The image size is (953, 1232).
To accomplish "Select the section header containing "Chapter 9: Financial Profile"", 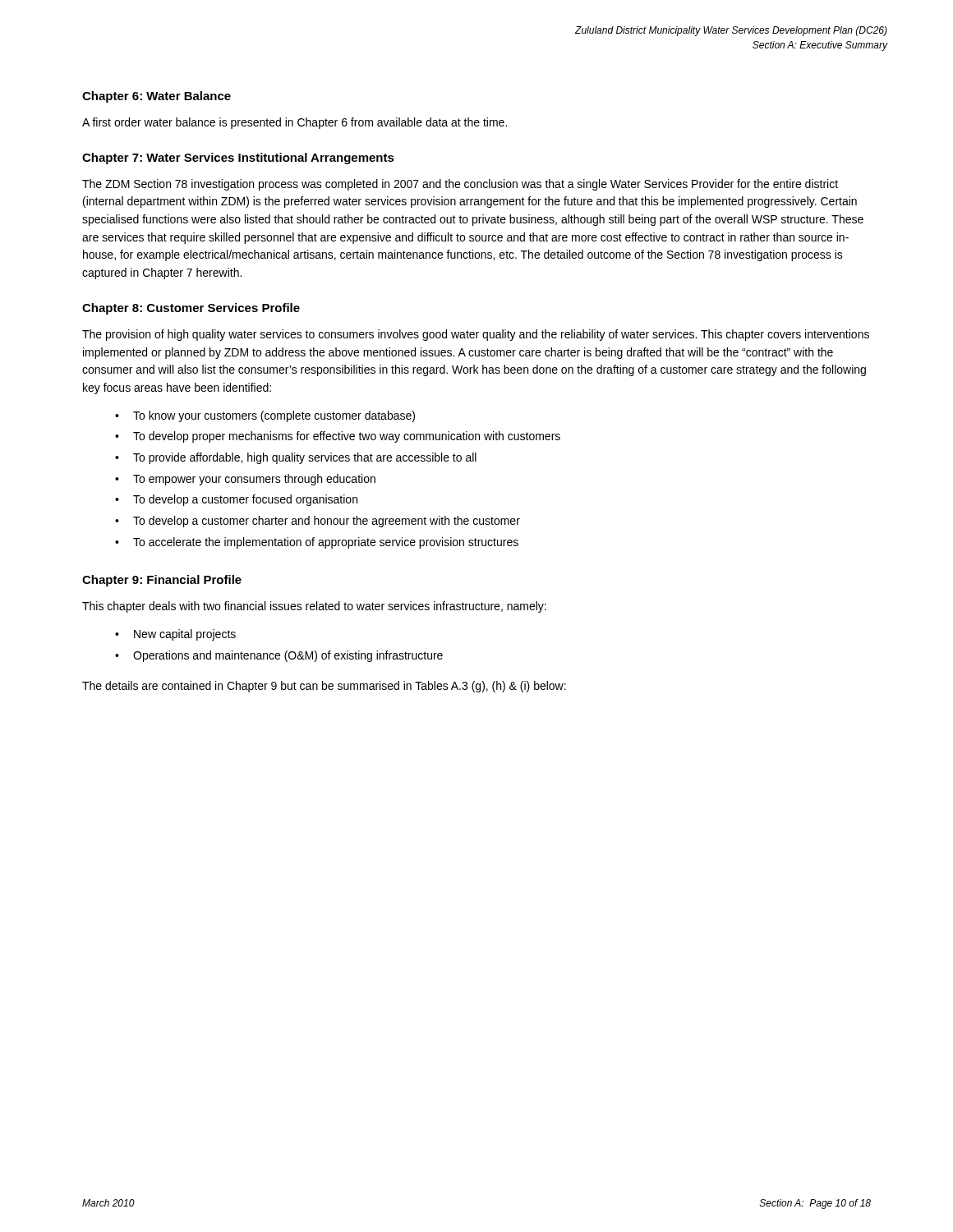I will (162, 580).
